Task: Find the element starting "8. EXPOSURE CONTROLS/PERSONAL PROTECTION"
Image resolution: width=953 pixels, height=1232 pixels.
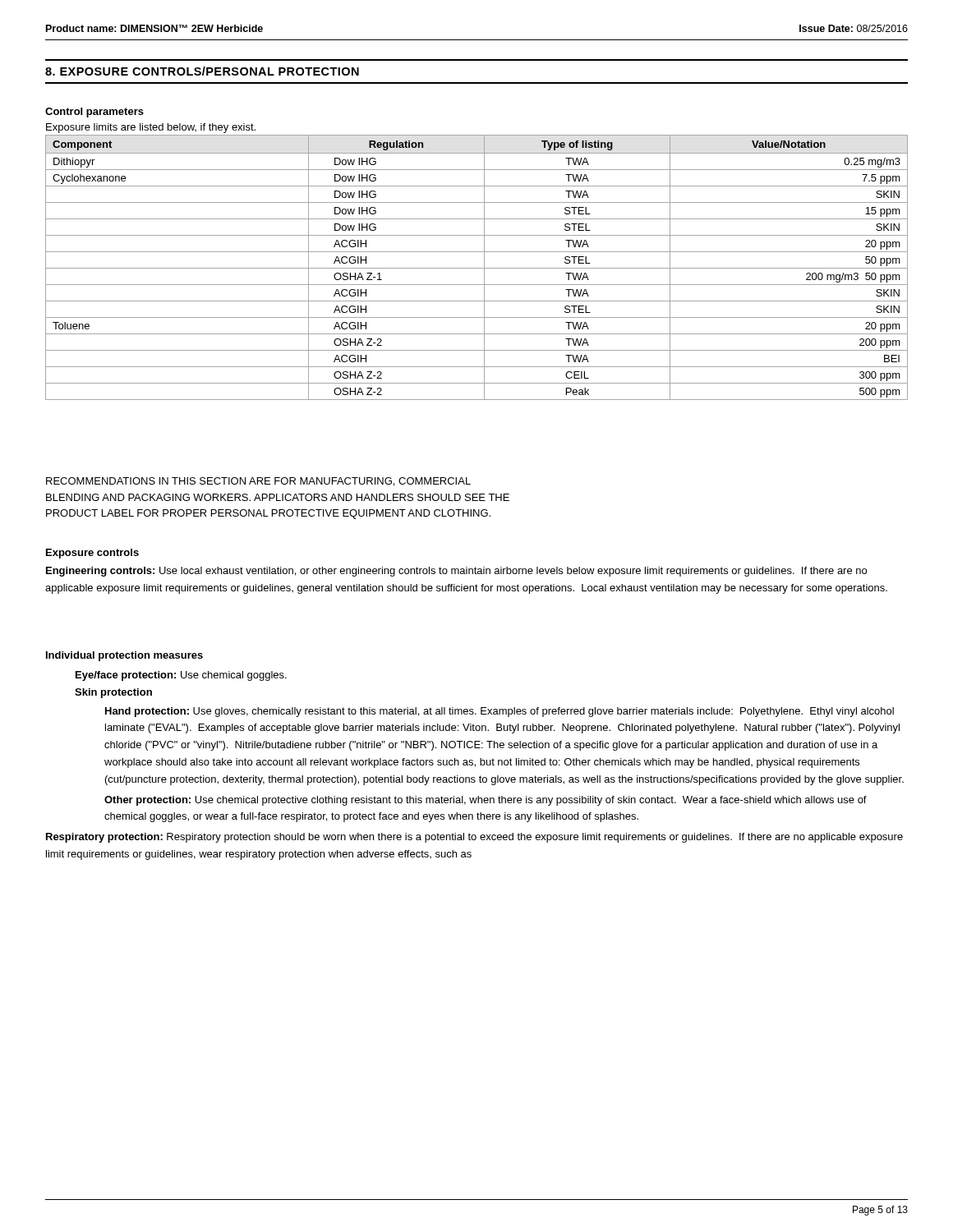Action: click(x=202, y=71)
